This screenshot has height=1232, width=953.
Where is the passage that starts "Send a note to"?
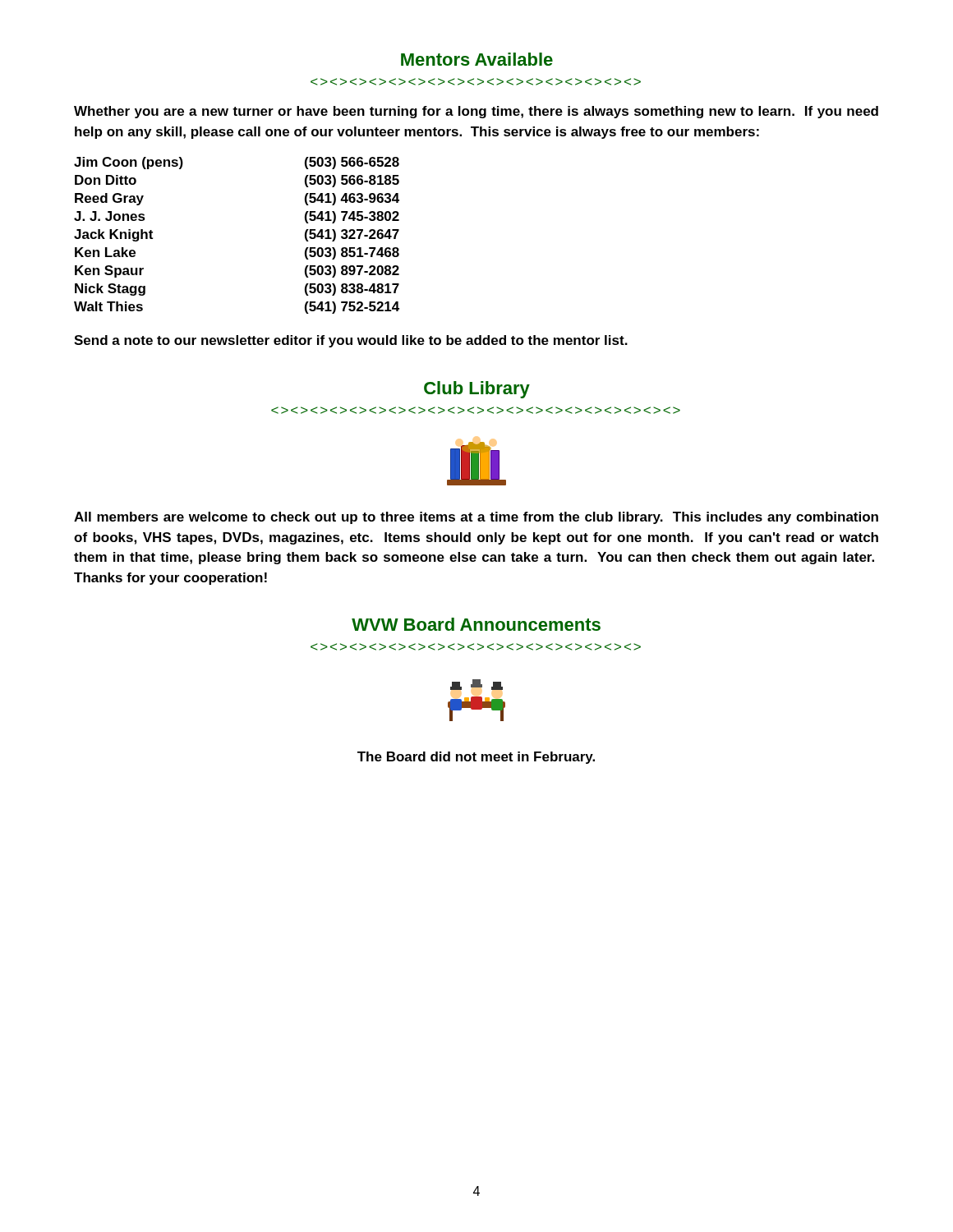[x=351, y=341]
